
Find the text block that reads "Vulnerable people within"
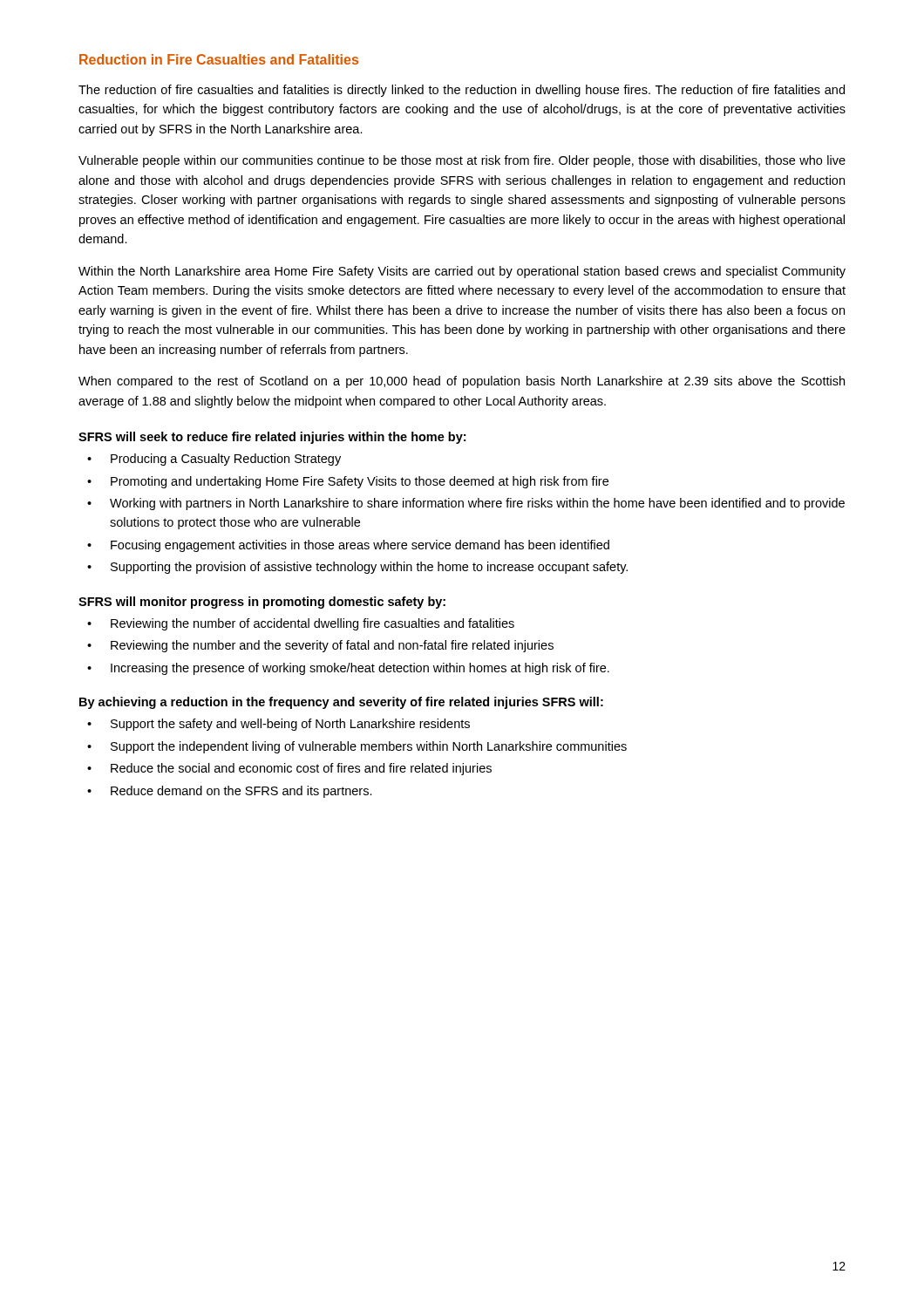tap(462, 200)
